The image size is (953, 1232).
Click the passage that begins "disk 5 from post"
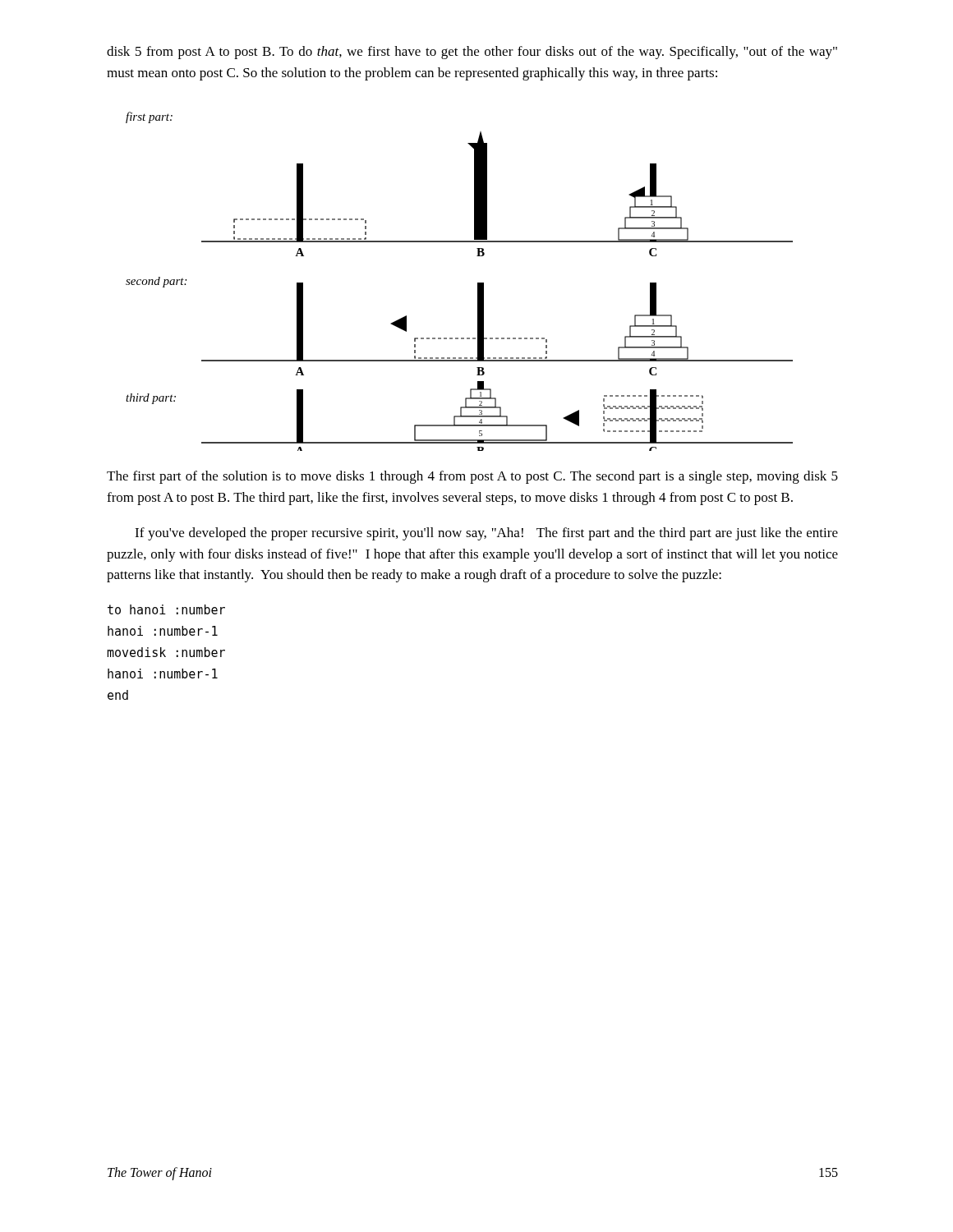tap(472, 62)
